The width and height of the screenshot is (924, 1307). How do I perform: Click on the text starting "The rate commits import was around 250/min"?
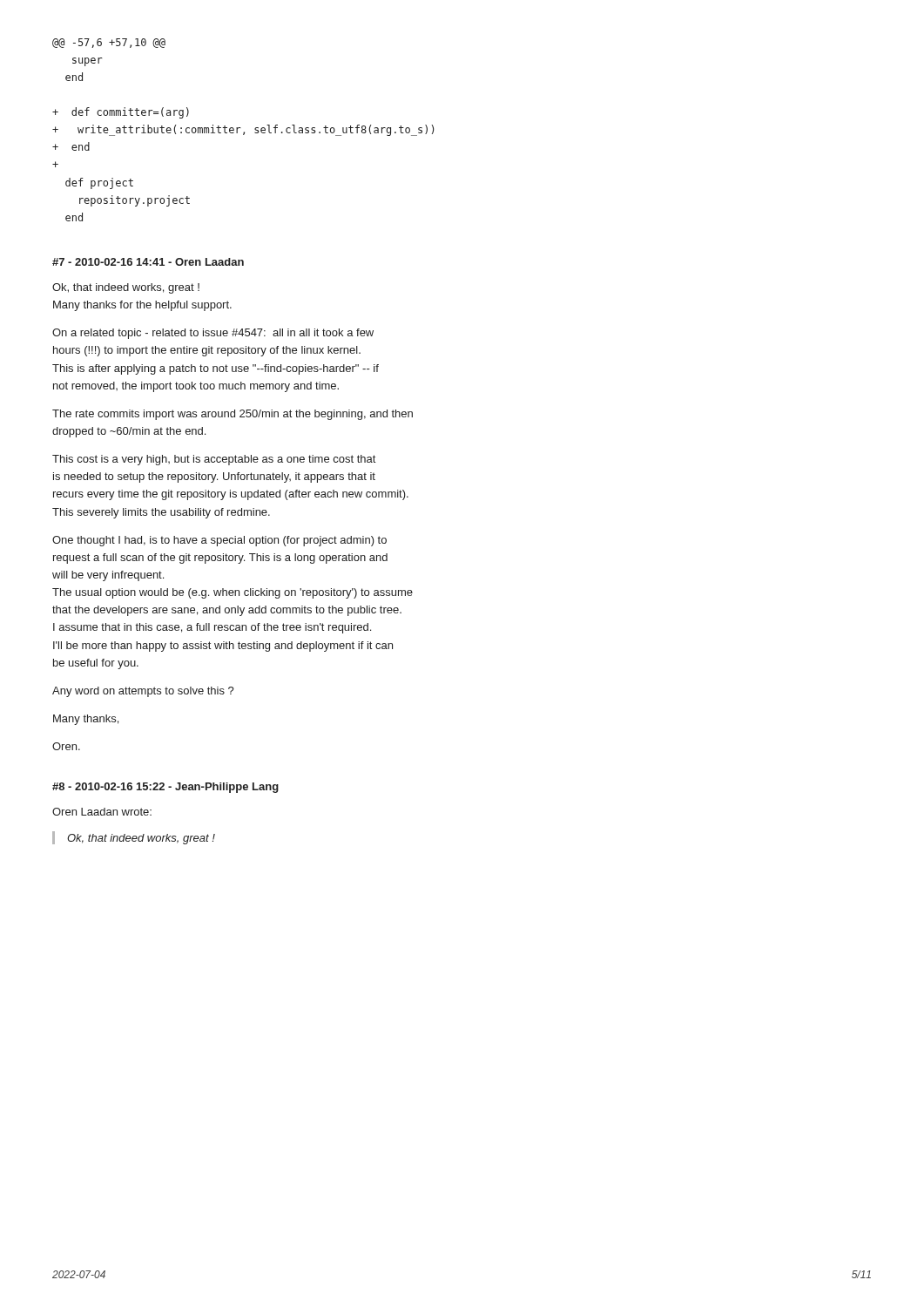[x=233, y=422]
